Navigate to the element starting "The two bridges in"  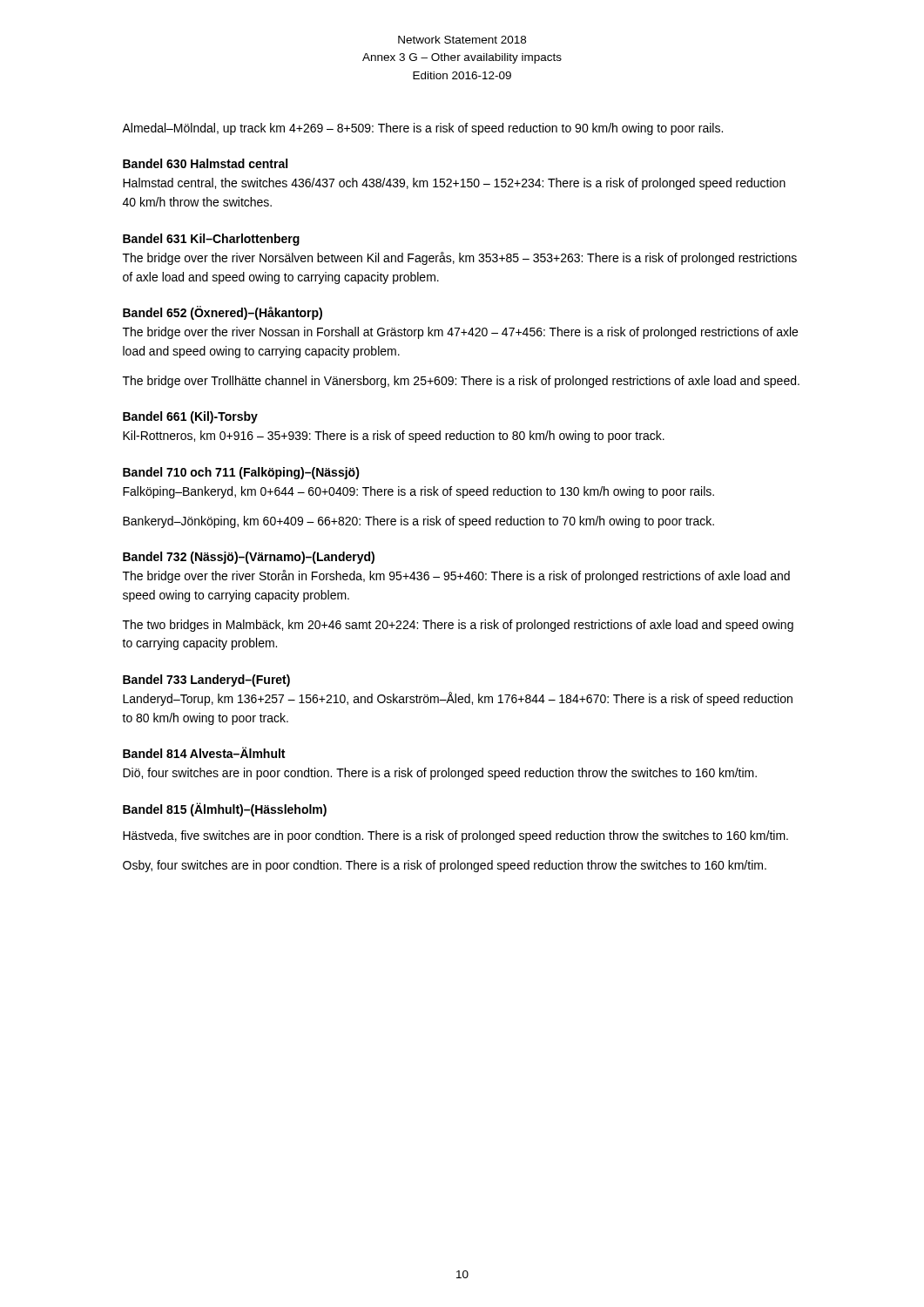click(458, 634)
